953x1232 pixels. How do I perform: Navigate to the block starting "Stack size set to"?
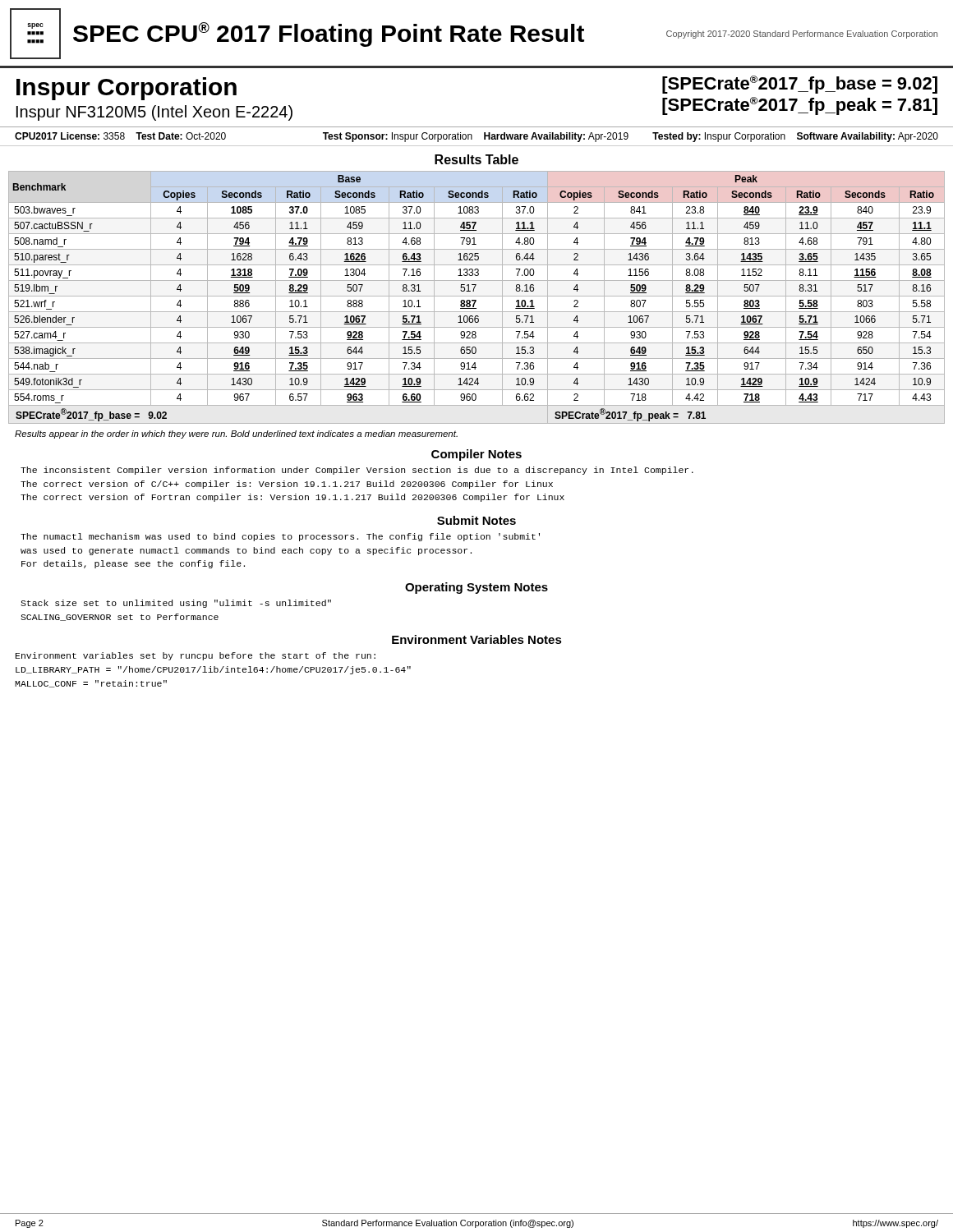tap(174, 610)
